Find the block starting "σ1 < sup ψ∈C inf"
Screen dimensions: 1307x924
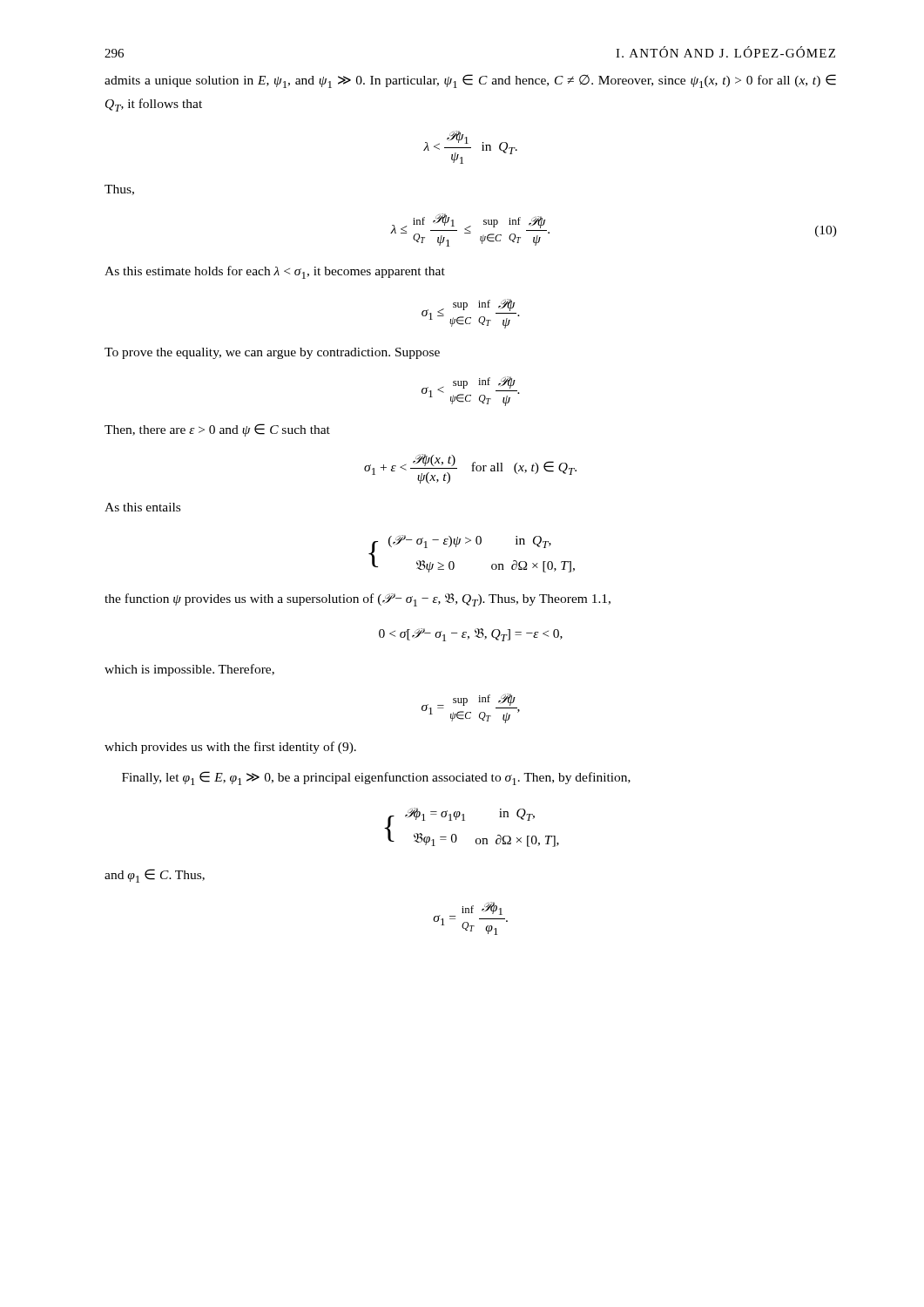pyautogui.click(x=471, y=391)
